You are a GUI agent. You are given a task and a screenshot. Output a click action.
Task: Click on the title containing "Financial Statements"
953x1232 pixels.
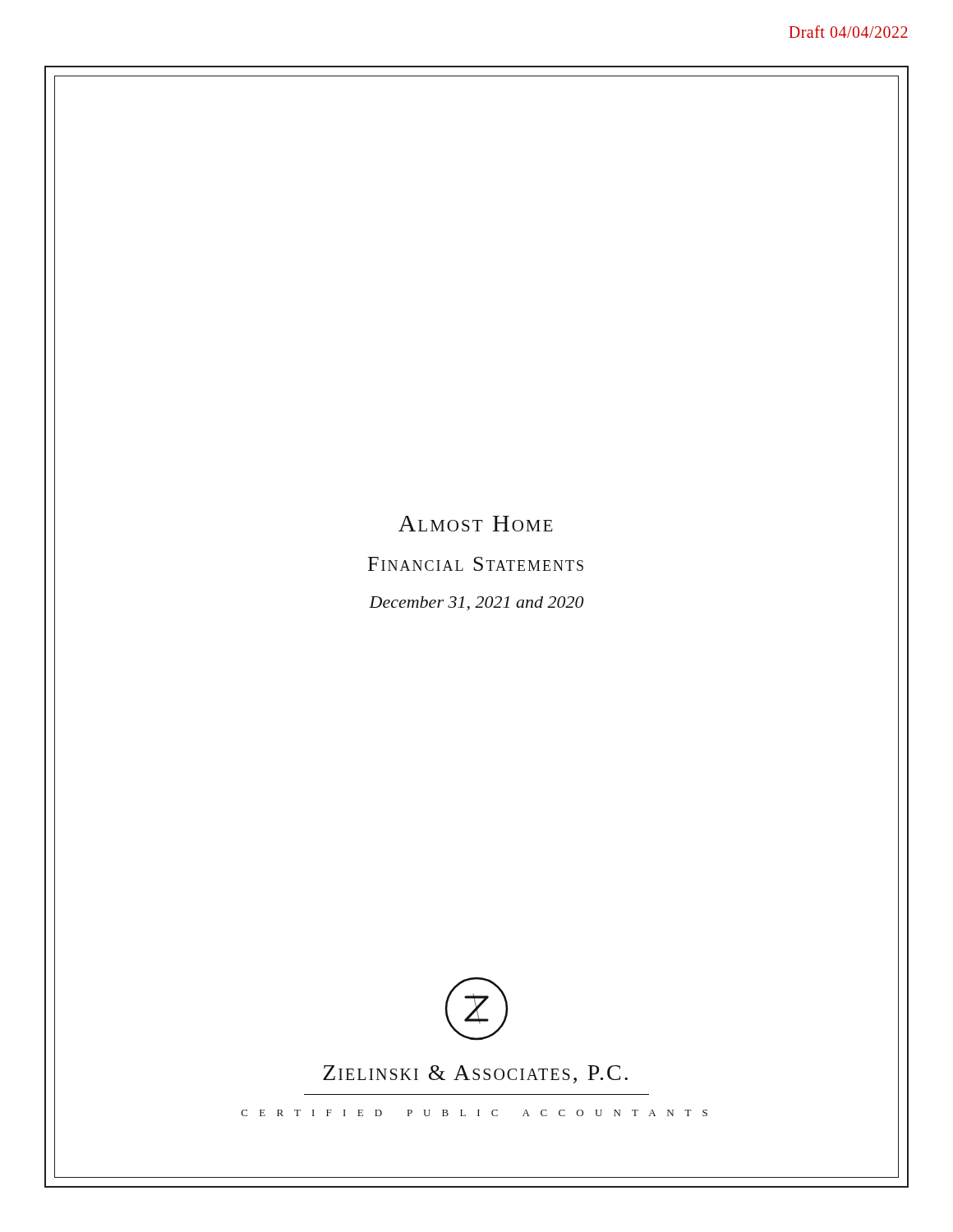click(x=476, y=564)
